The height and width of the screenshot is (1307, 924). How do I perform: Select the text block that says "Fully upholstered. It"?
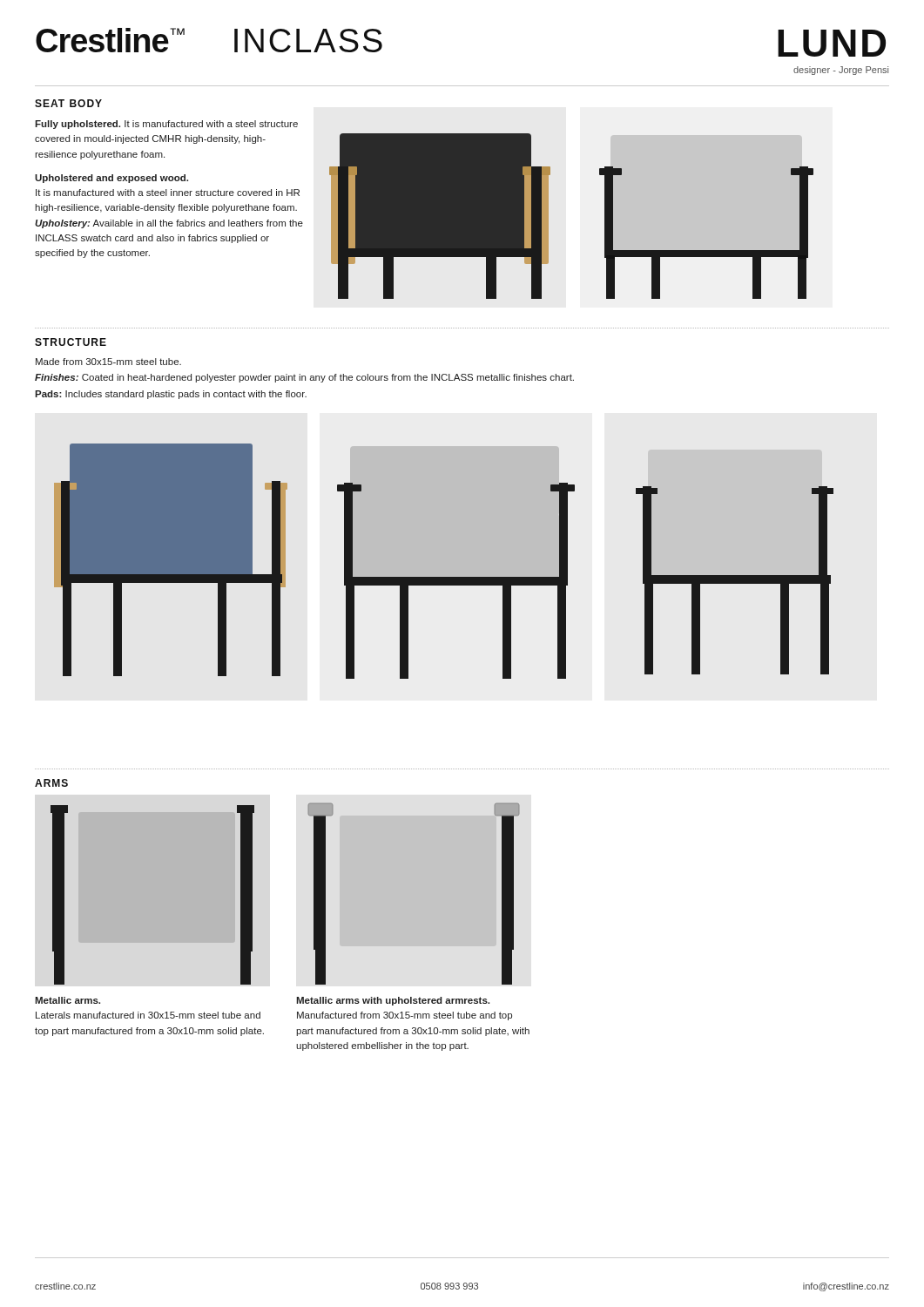[170, 139]
